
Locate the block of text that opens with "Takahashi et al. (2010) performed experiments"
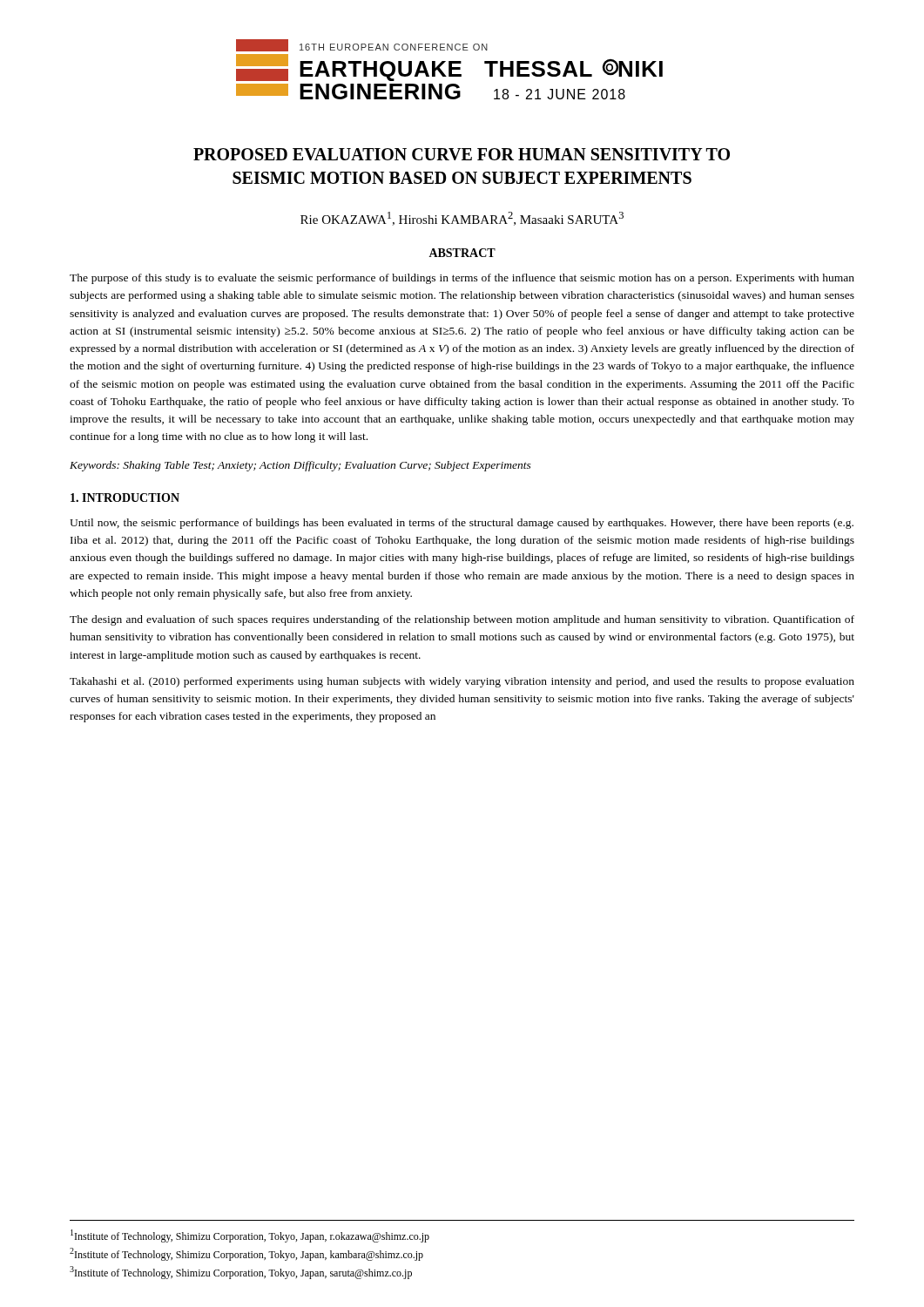[462, 698]
